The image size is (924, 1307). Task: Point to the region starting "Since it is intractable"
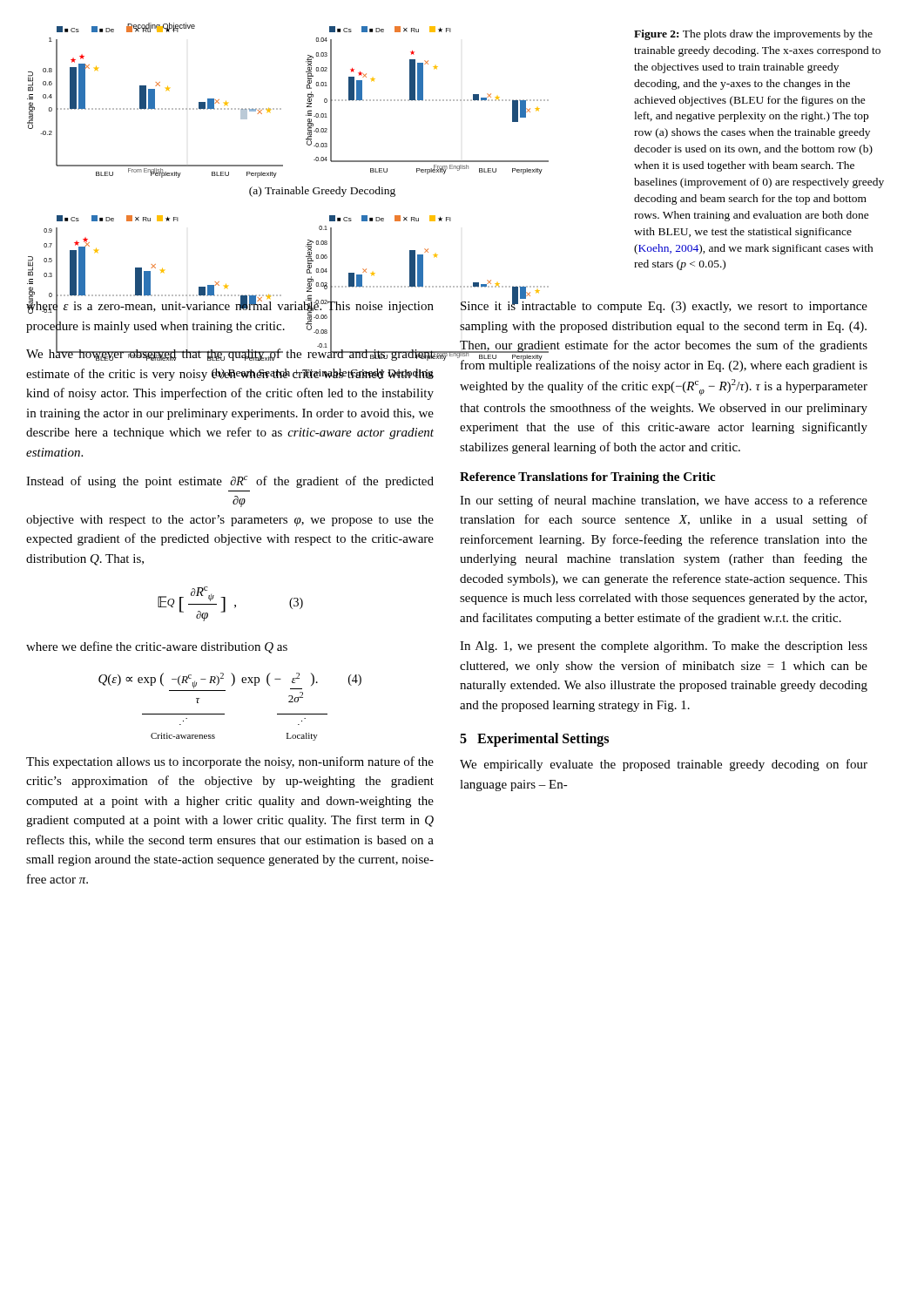664,376
